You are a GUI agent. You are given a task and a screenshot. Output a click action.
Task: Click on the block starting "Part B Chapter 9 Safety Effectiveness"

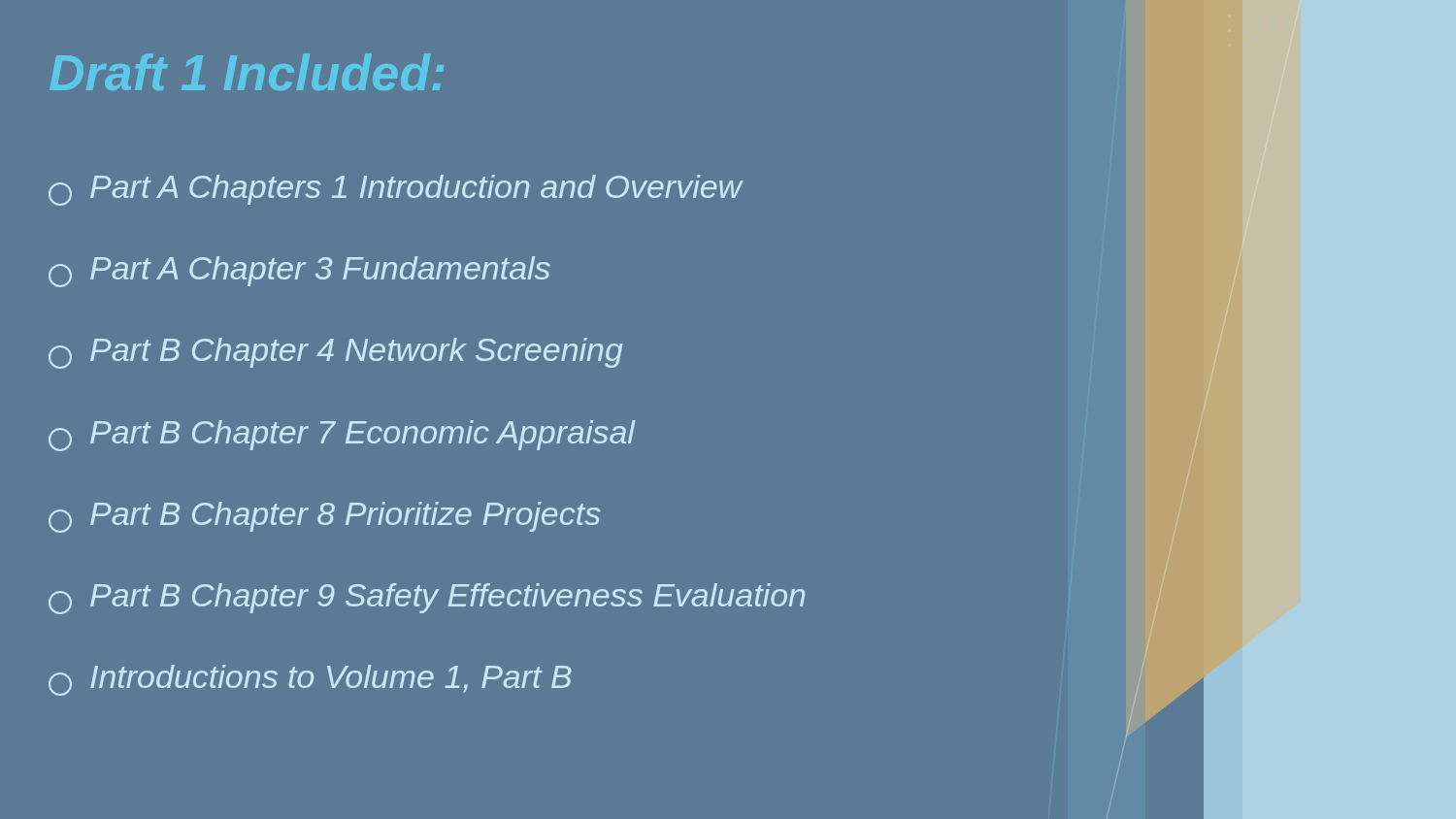click(428, 595)
